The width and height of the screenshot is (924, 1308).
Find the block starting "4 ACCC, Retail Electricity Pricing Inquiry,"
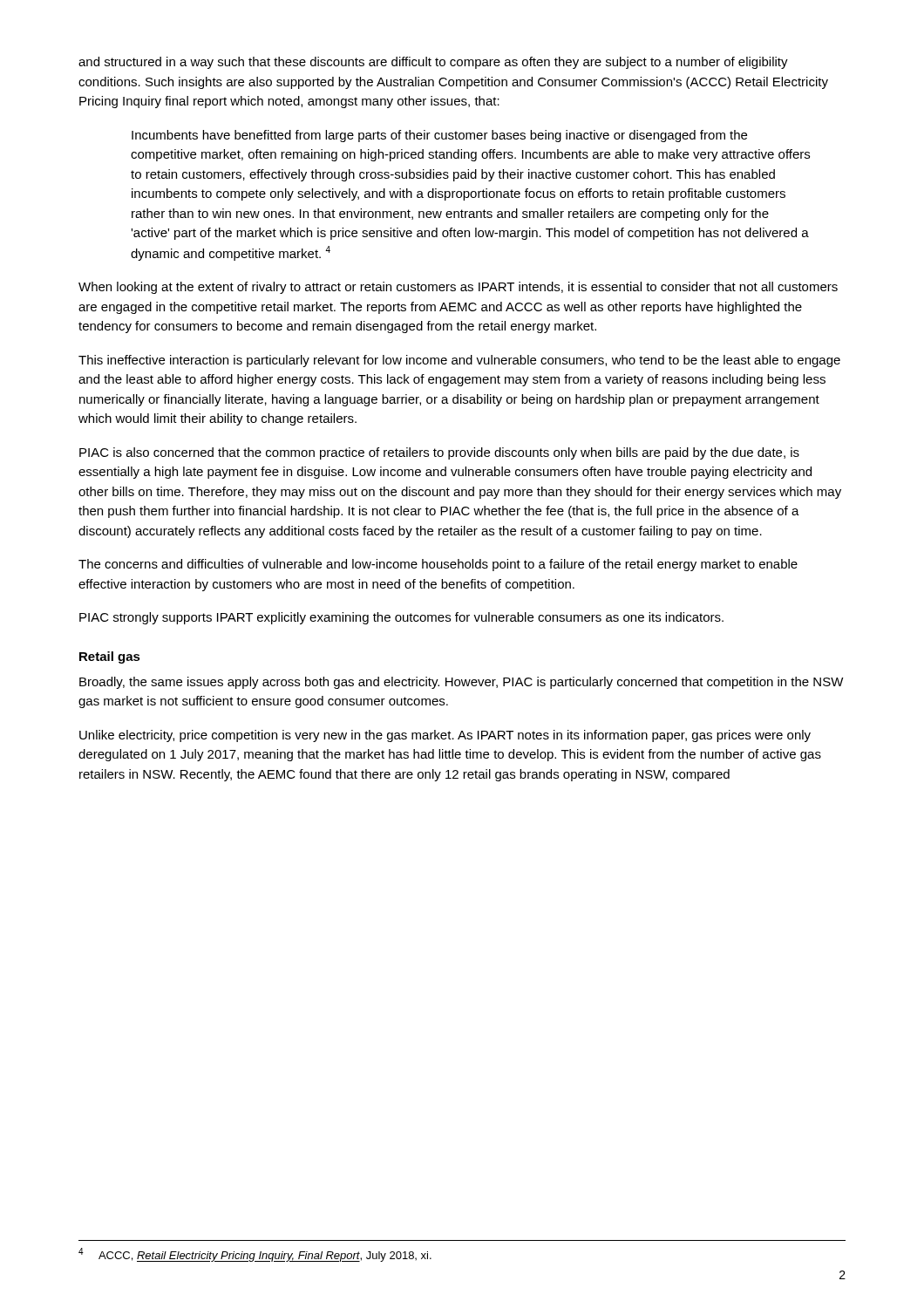[x=255, y=1255]
